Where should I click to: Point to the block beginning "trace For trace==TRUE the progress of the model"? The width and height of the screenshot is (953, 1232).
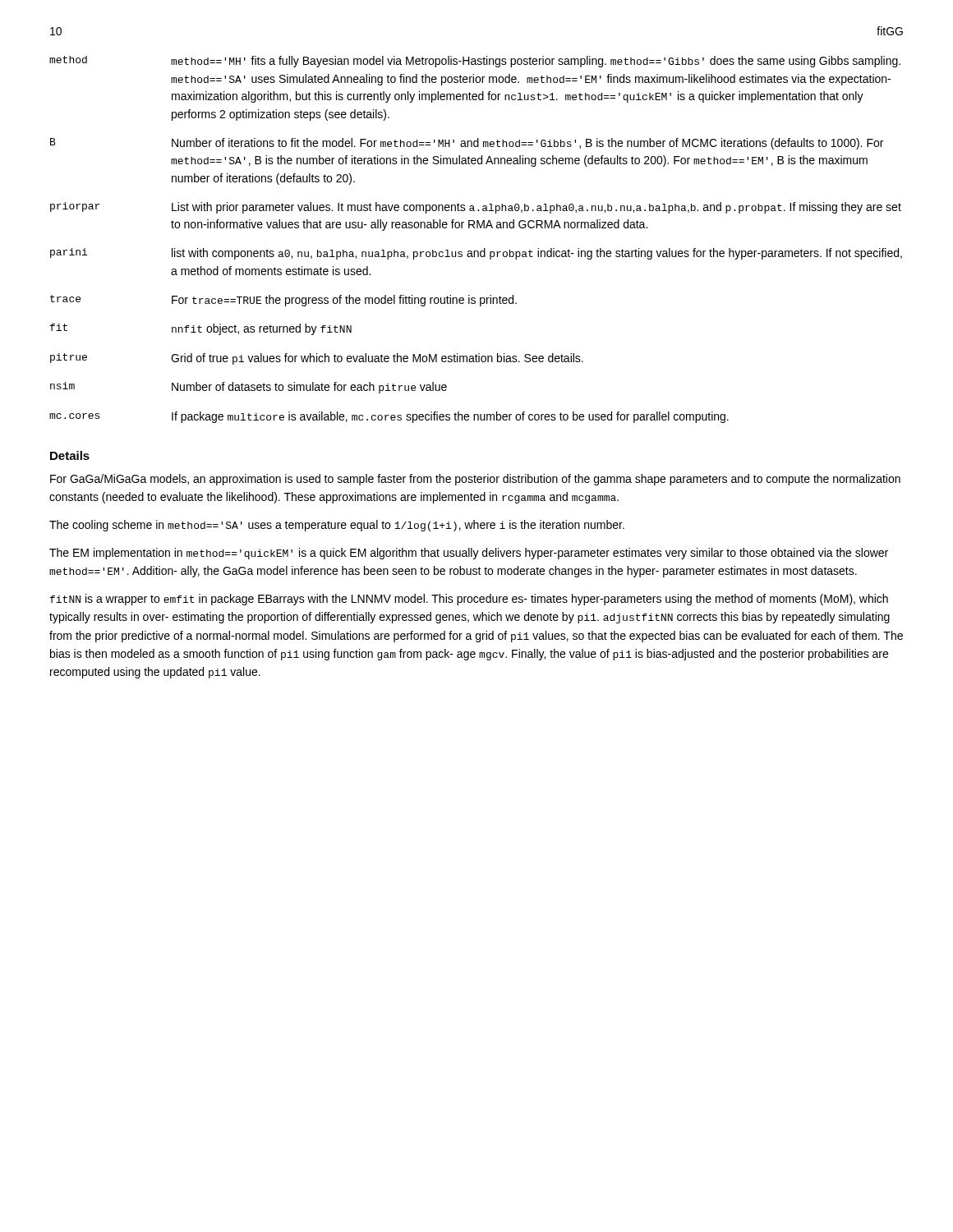point(476,302)
